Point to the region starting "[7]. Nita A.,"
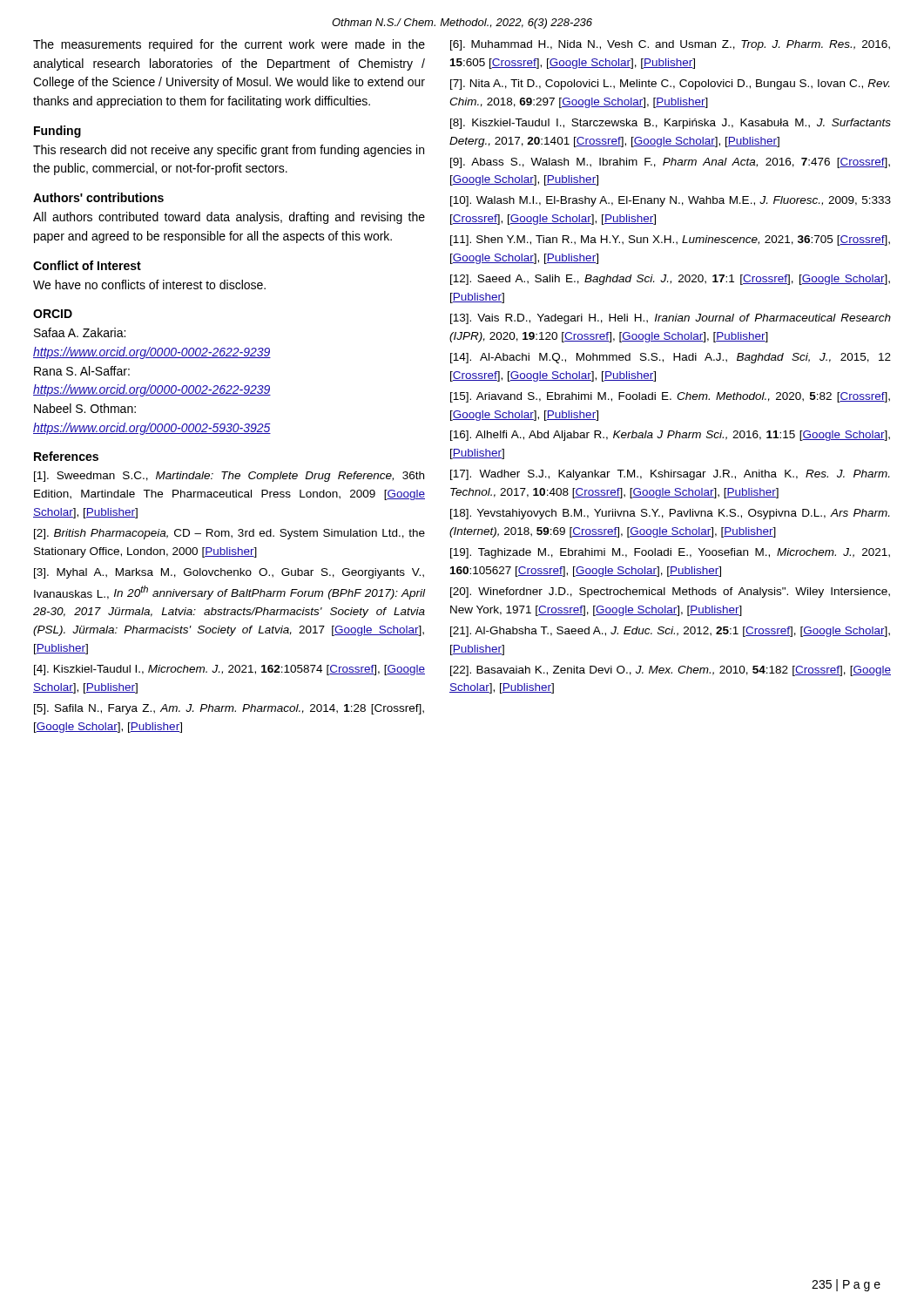The width and height of the screenshot is (924, 1307). (670, 92)
